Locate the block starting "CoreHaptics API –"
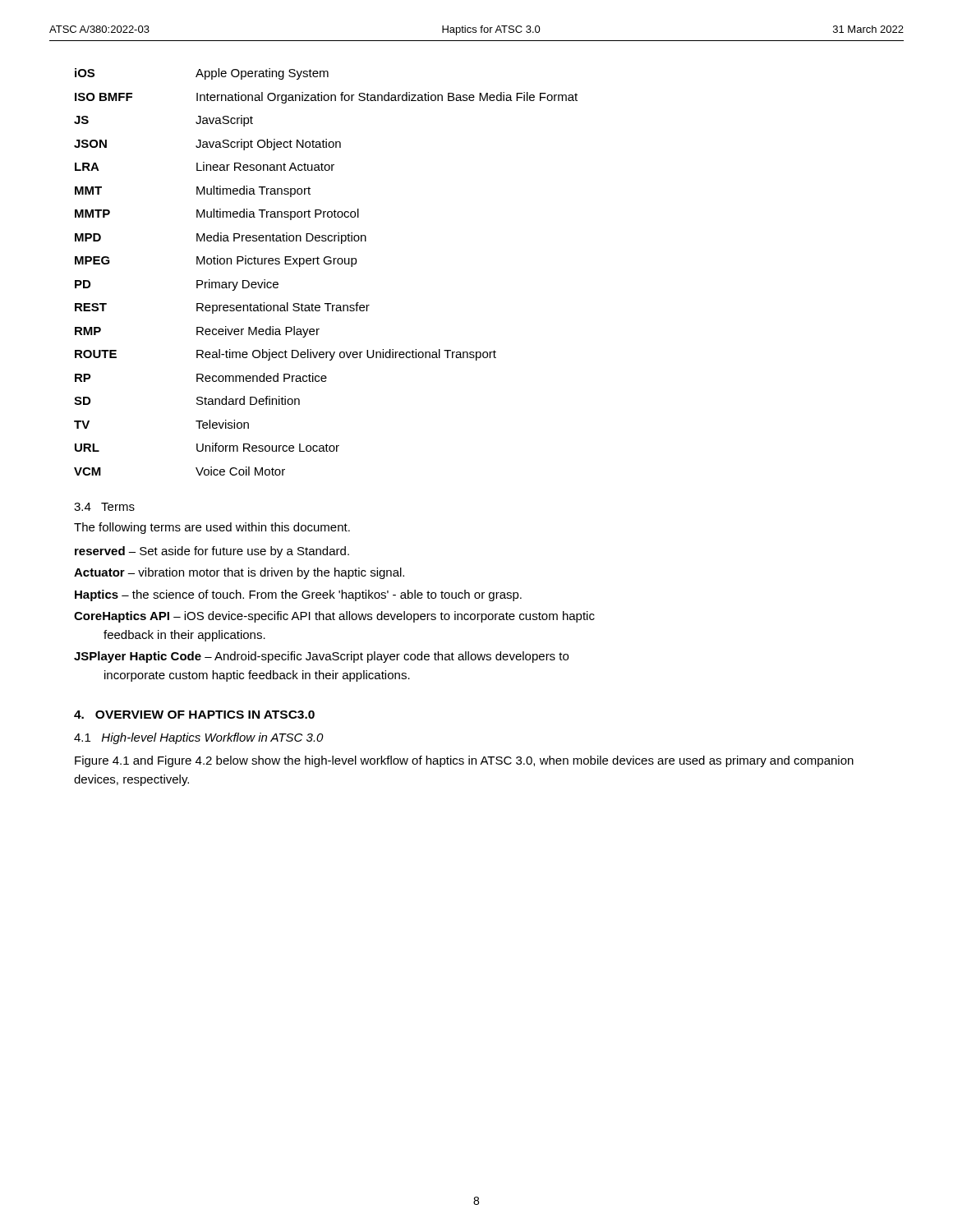953x1232 pixels. tap(476, 626)
